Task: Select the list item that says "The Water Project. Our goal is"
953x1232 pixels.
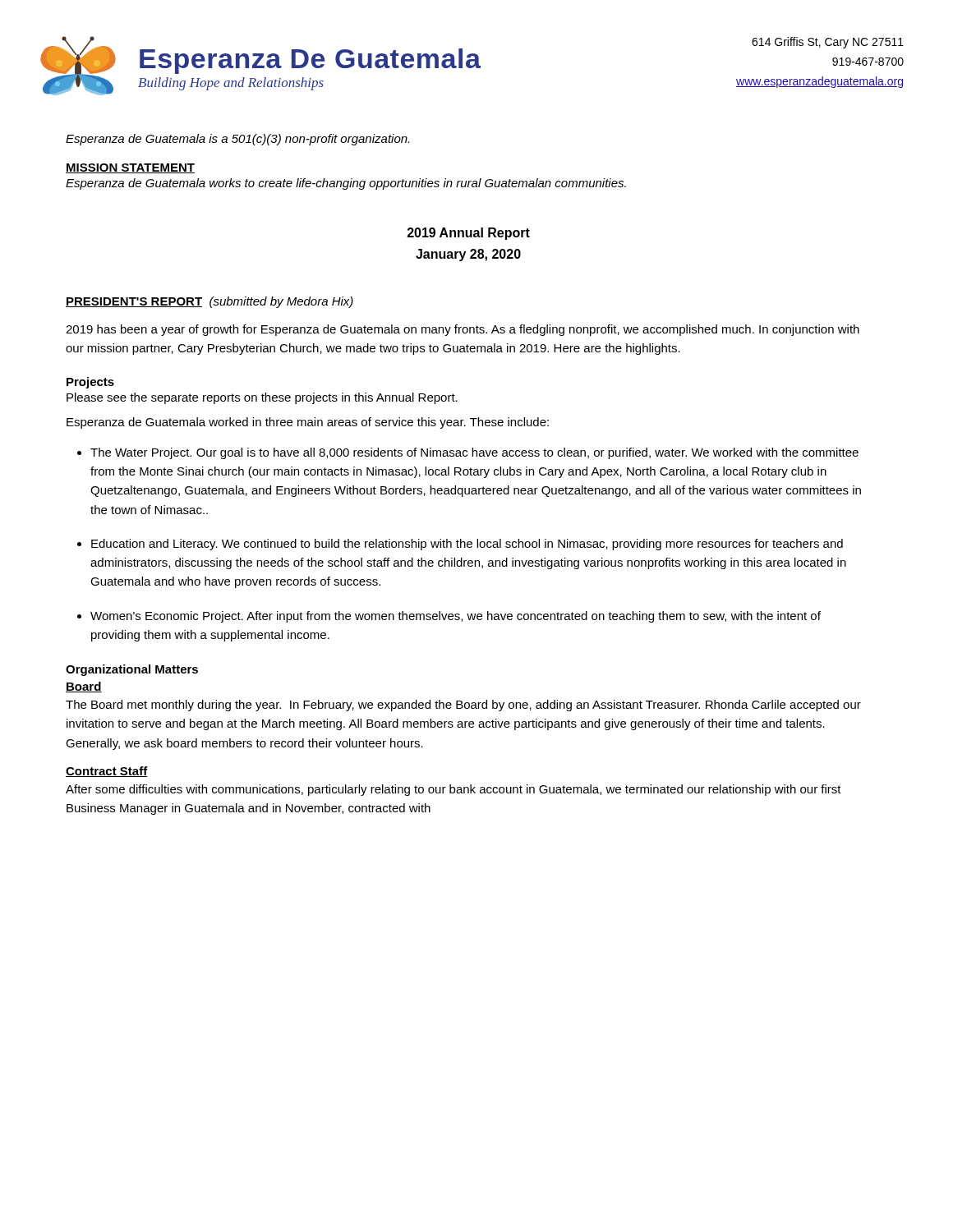Action: 476,481
